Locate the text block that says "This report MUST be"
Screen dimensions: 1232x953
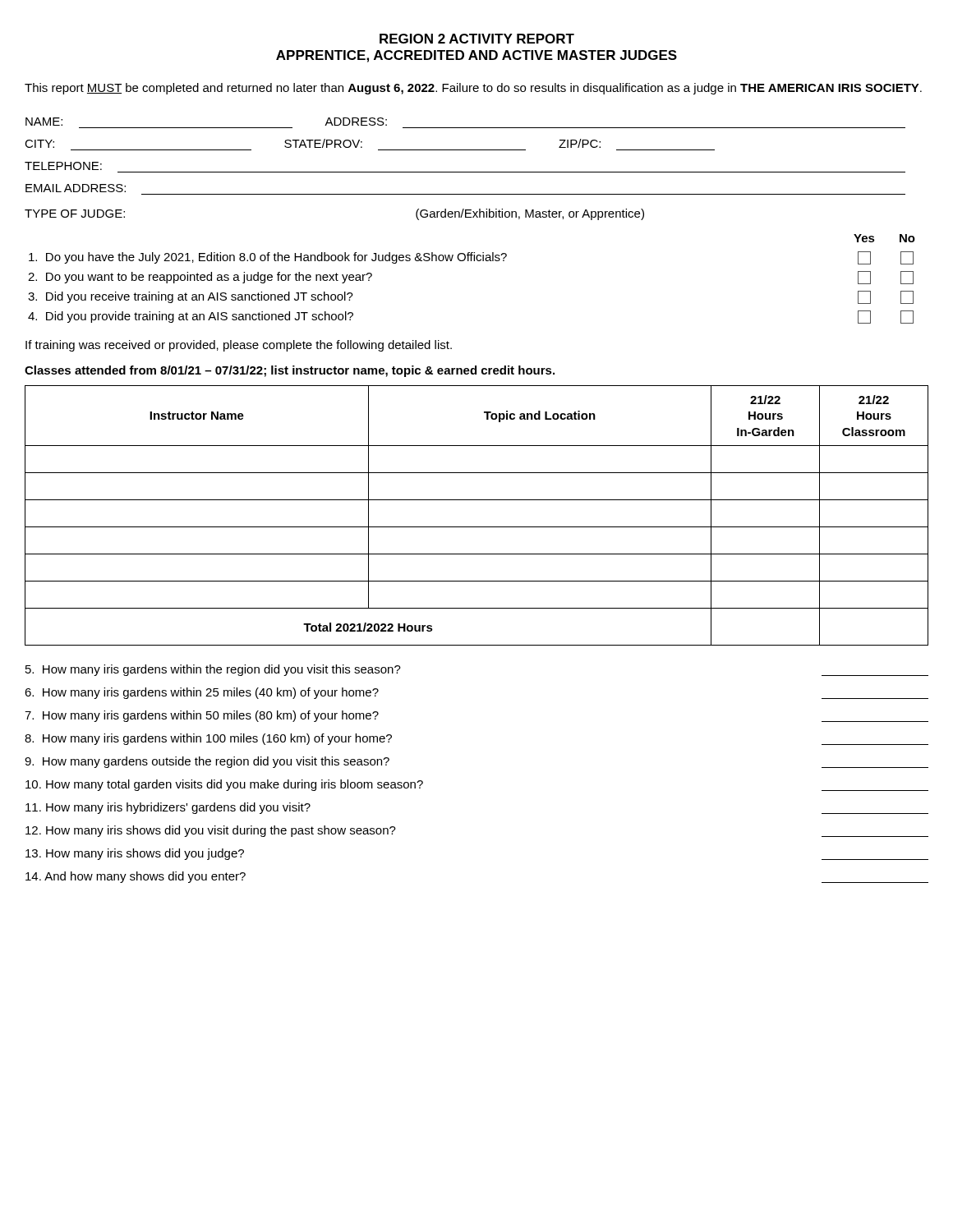[x=474, y=87]
